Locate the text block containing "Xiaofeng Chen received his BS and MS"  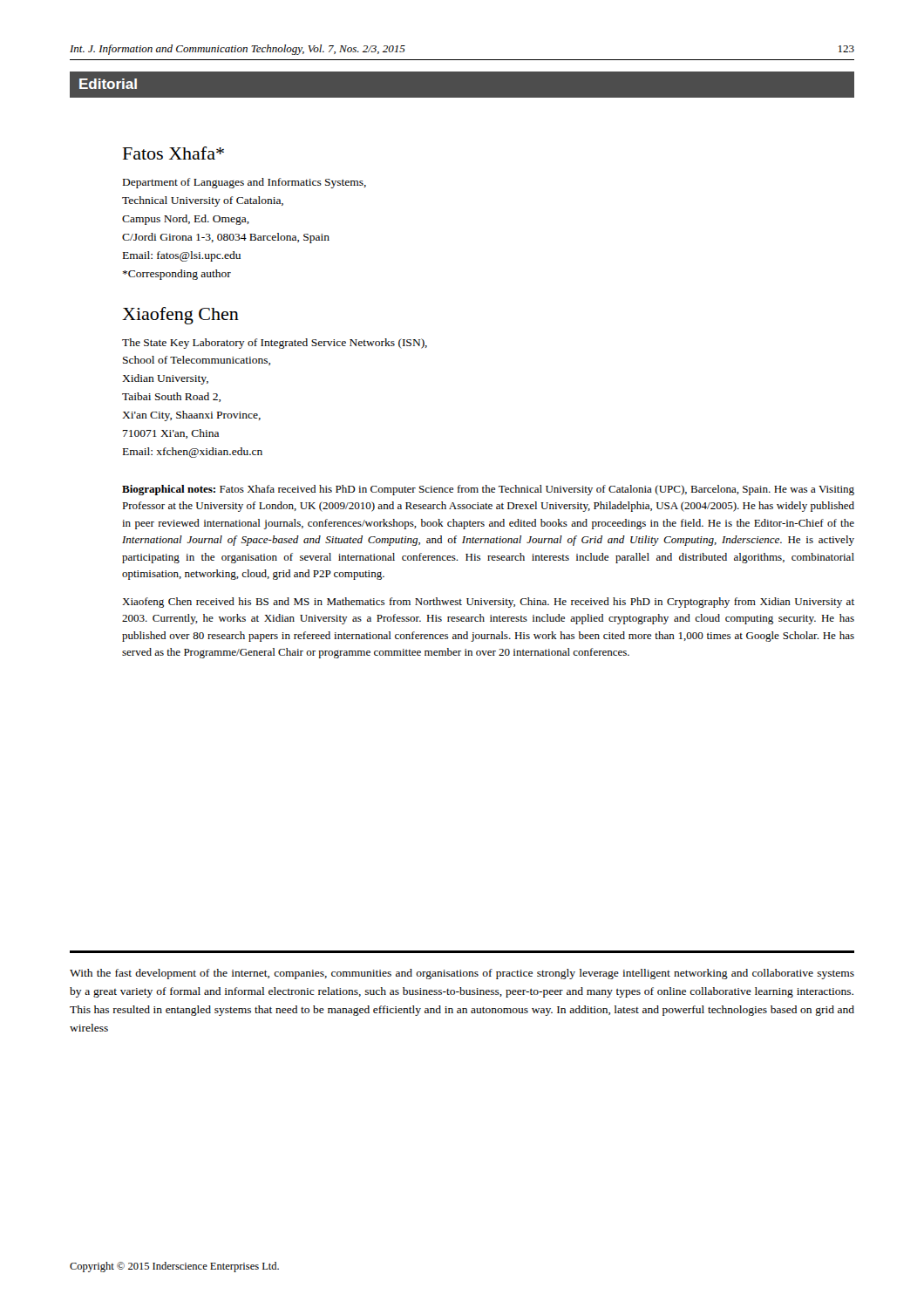pyautogui.click(x=488, y=627)
